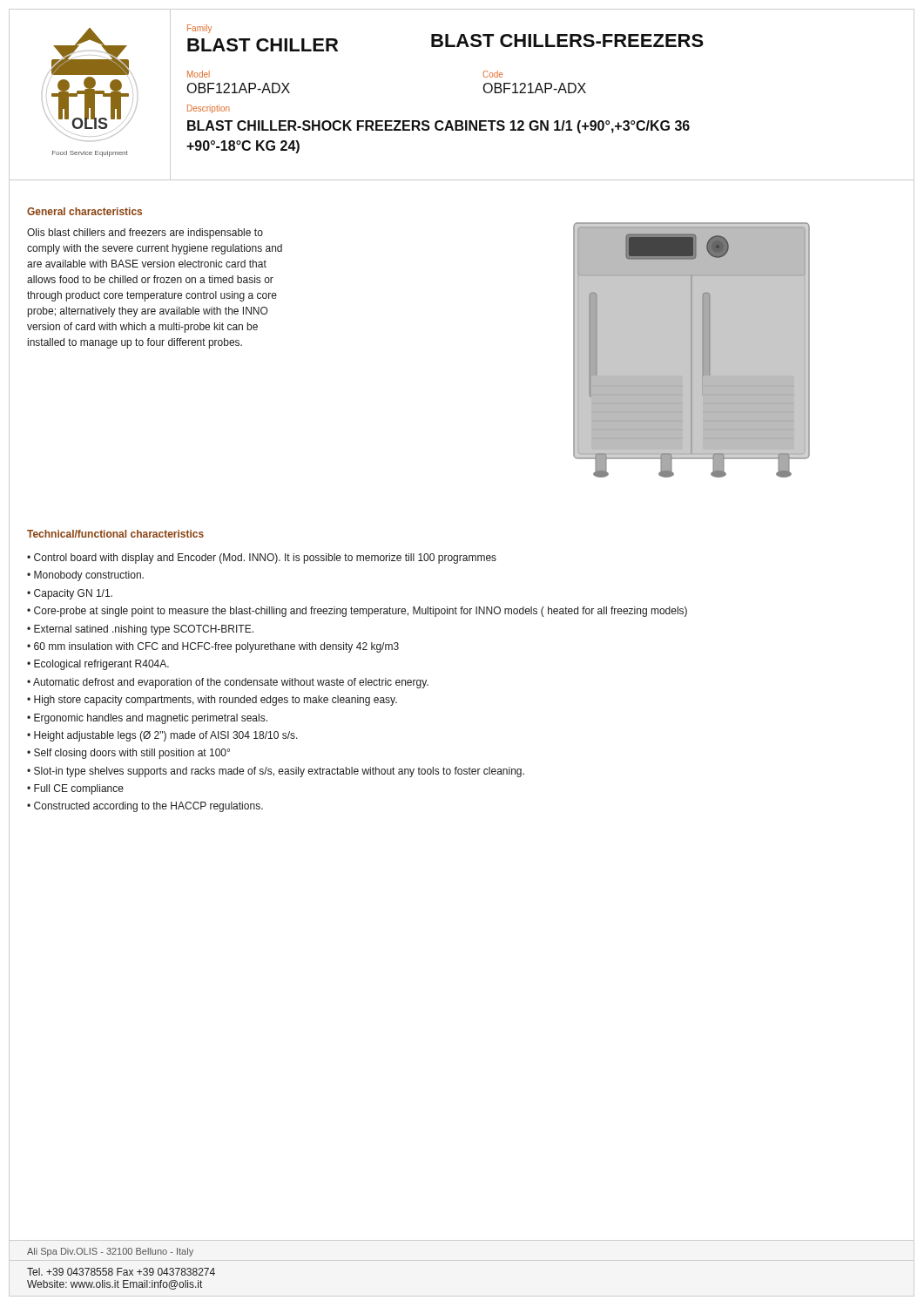The width and height of the screenshot is (924, 1307).
Task: Find the block starting "Ergonomic handles and magnetic perimetral seals."
Action: [151, 718]
